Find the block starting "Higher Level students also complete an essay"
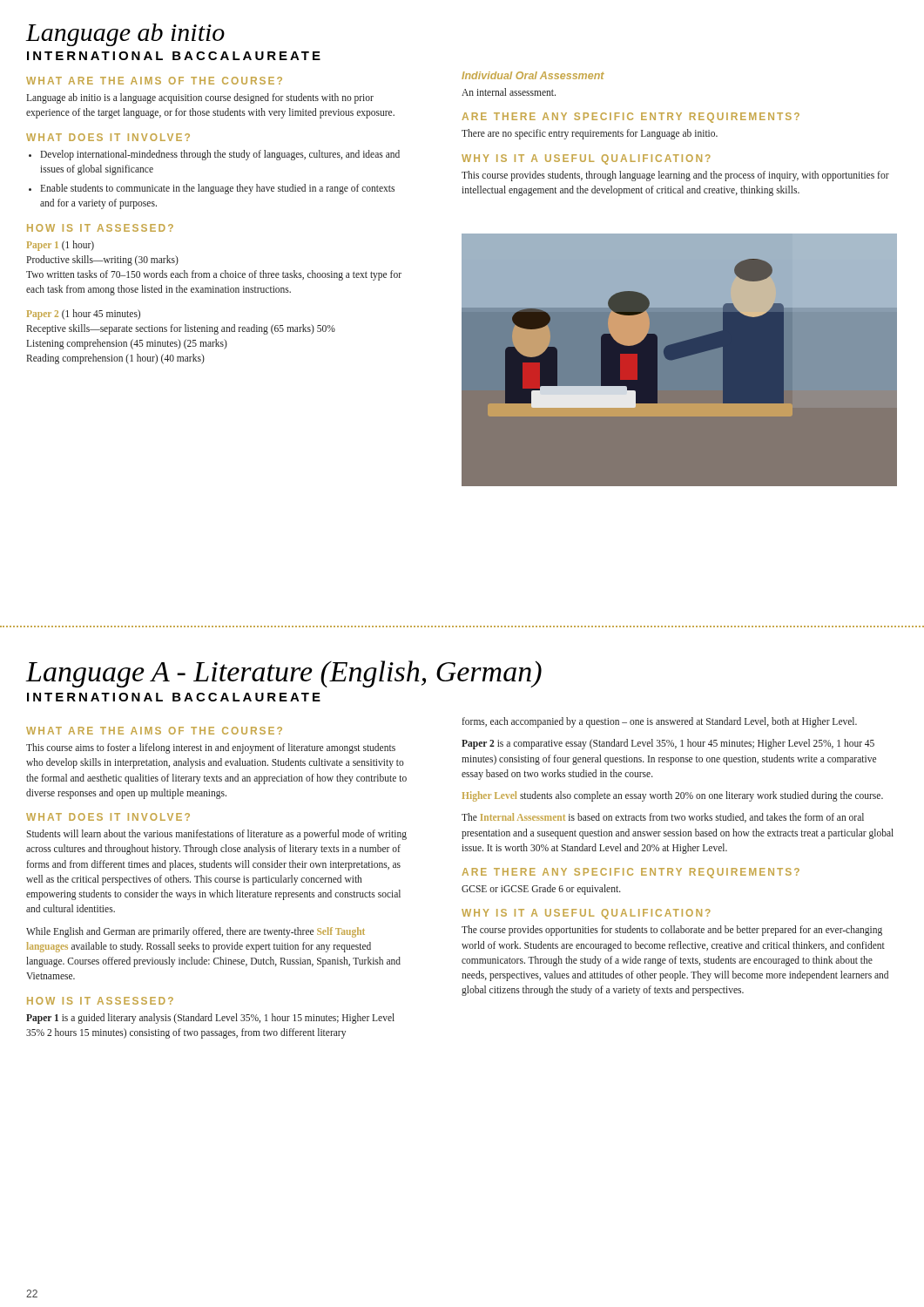 click(x=679, y=796)
